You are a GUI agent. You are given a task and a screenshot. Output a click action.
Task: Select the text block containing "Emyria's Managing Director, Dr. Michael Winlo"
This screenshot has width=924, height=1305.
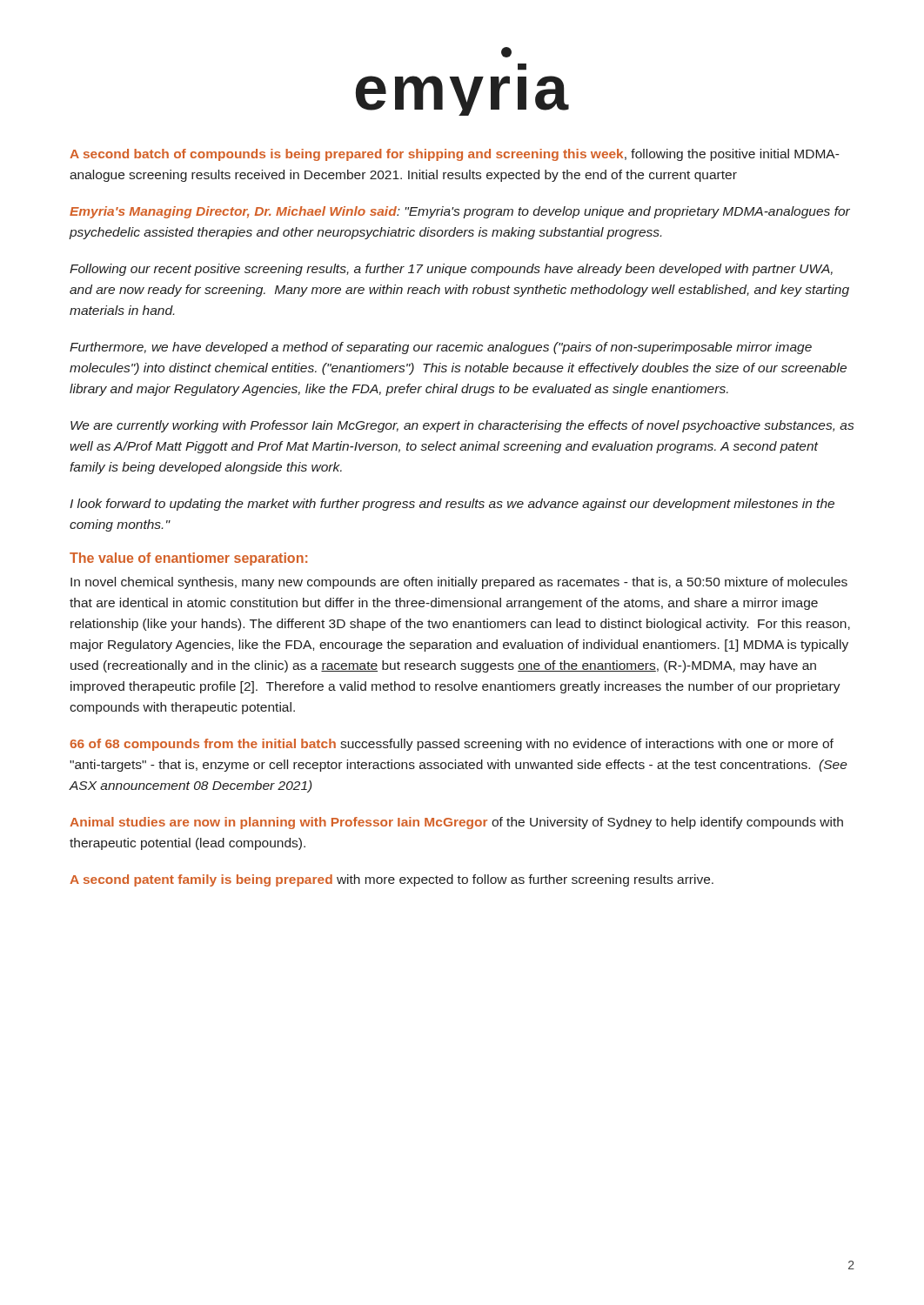(460, 221)
